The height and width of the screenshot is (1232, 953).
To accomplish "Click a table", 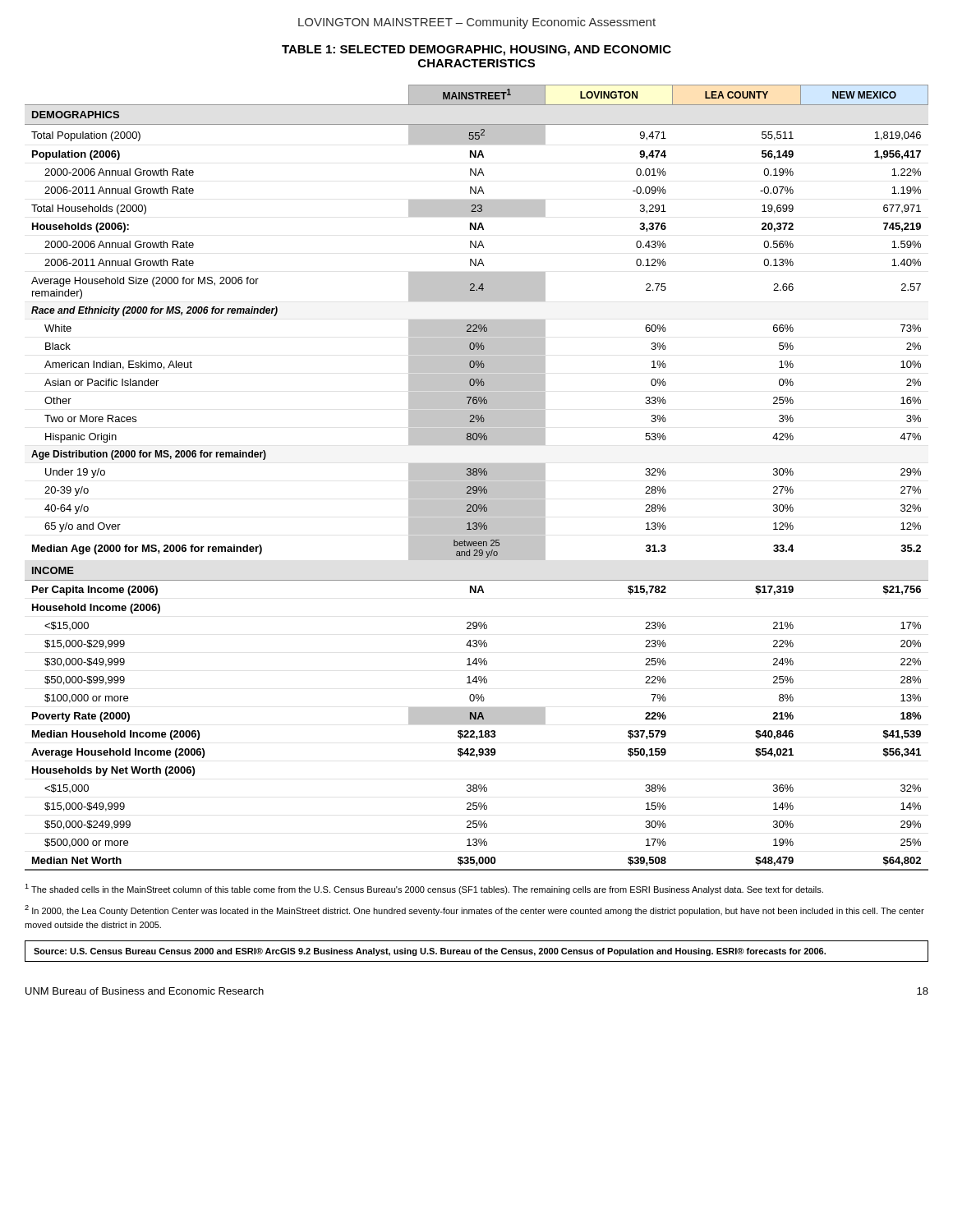I will pyautogui.click(x=476, y=478).
